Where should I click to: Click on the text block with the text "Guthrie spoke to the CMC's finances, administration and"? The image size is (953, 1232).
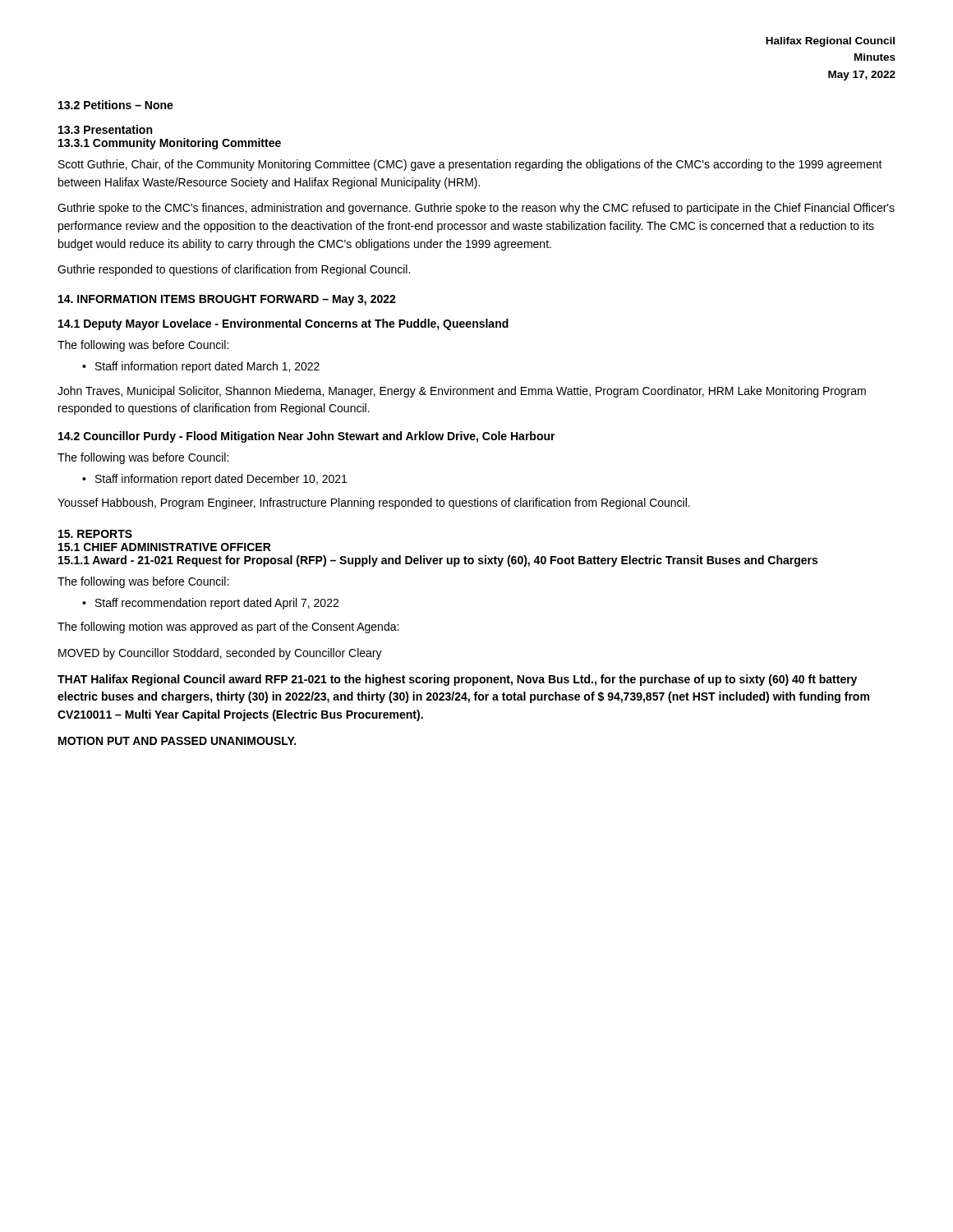pos(476,226)
